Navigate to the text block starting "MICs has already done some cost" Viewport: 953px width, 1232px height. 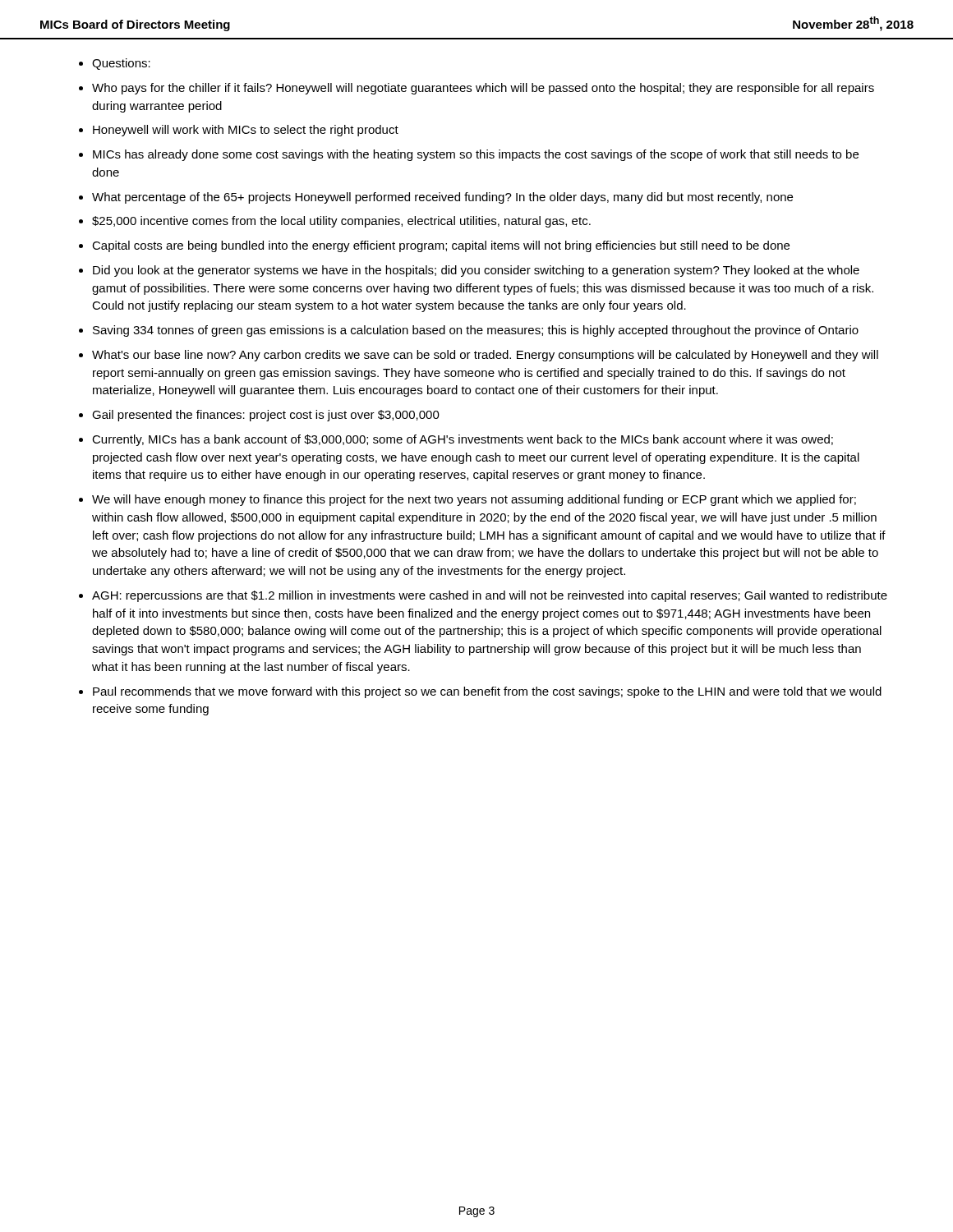[x=476, y=163]
